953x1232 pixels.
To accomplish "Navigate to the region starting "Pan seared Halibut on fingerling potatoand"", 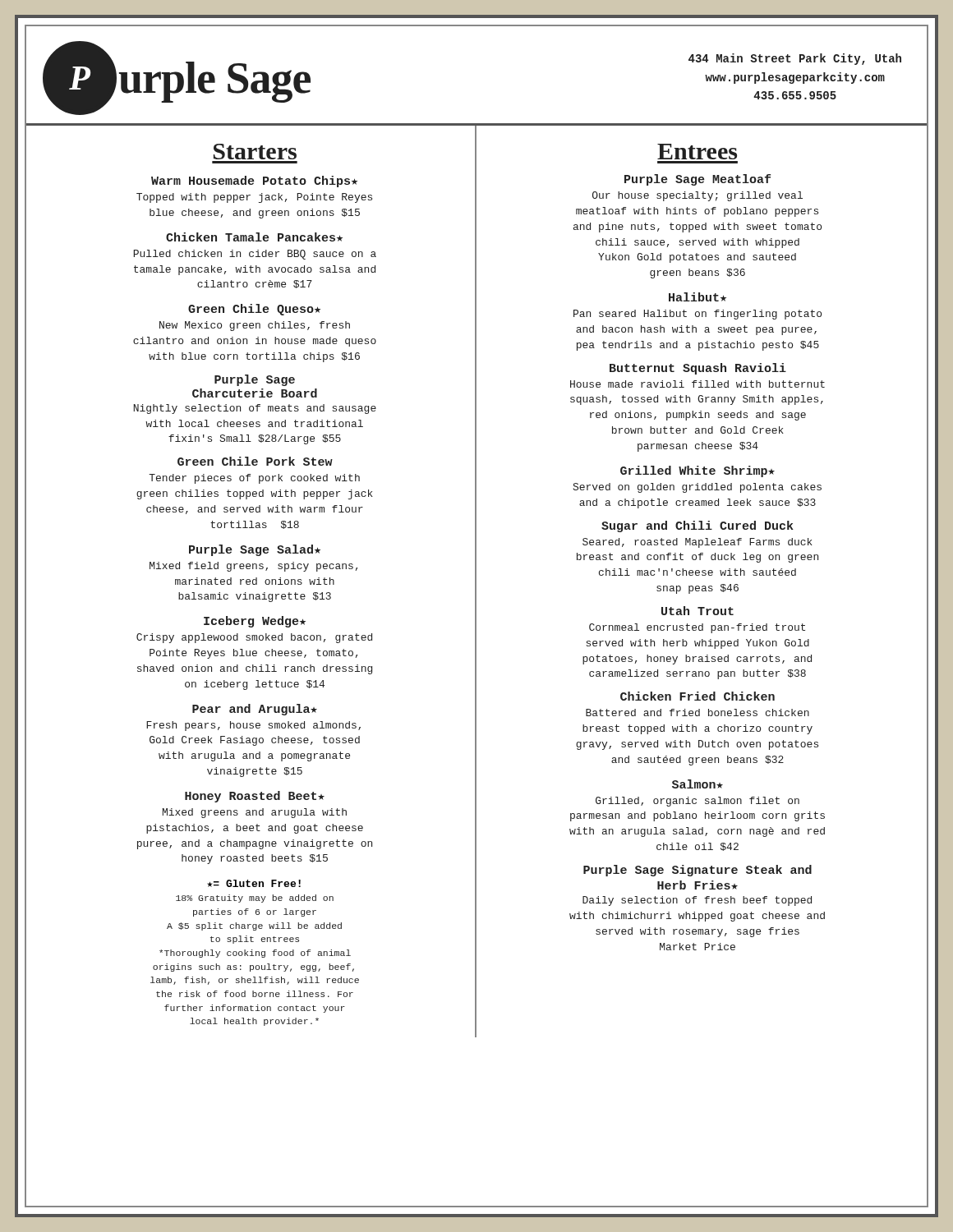I will pyautogui.click(x=698, y=330).
